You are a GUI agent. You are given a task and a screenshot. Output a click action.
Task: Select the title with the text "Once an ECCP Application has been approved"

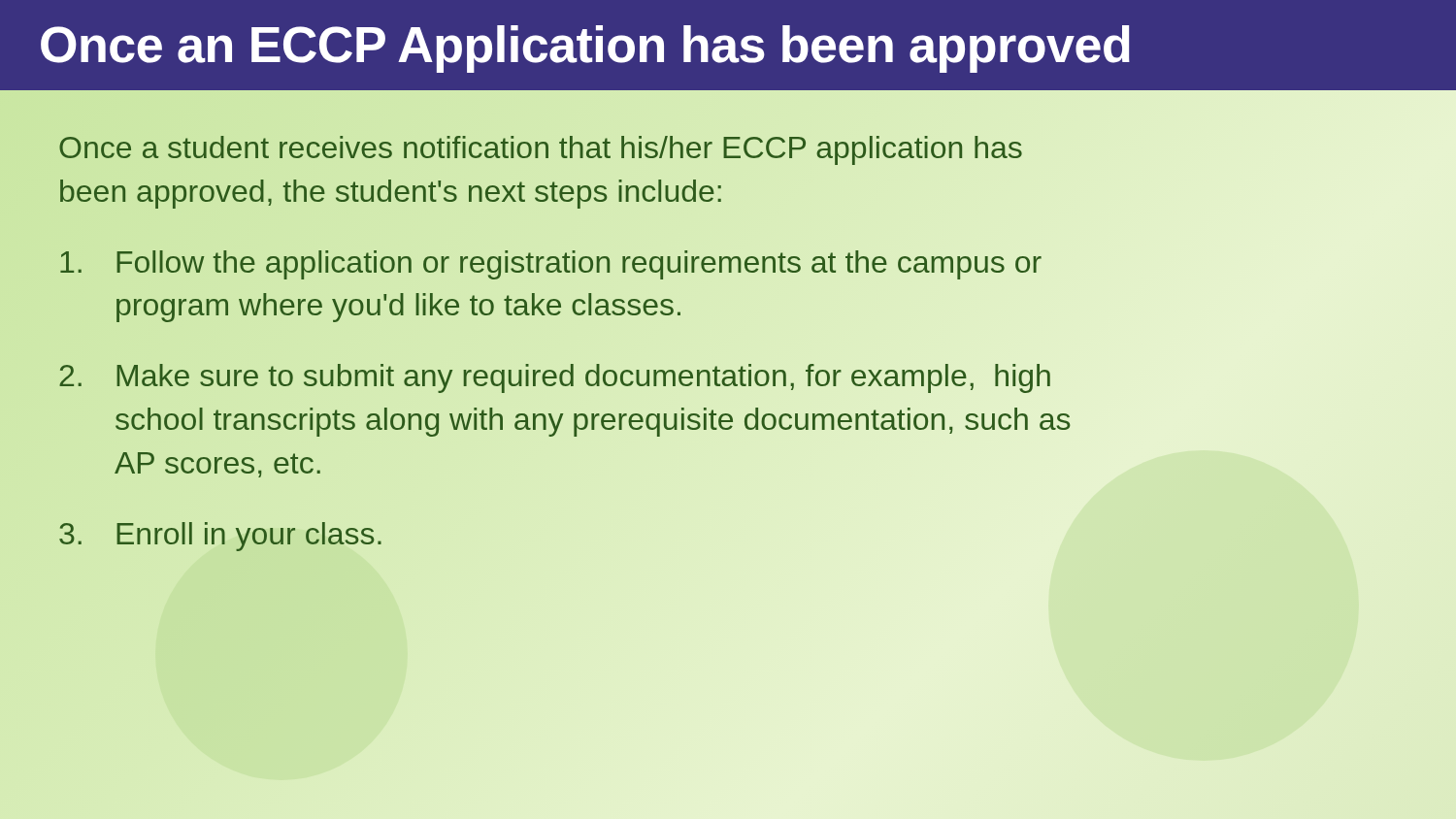(728, 45)
